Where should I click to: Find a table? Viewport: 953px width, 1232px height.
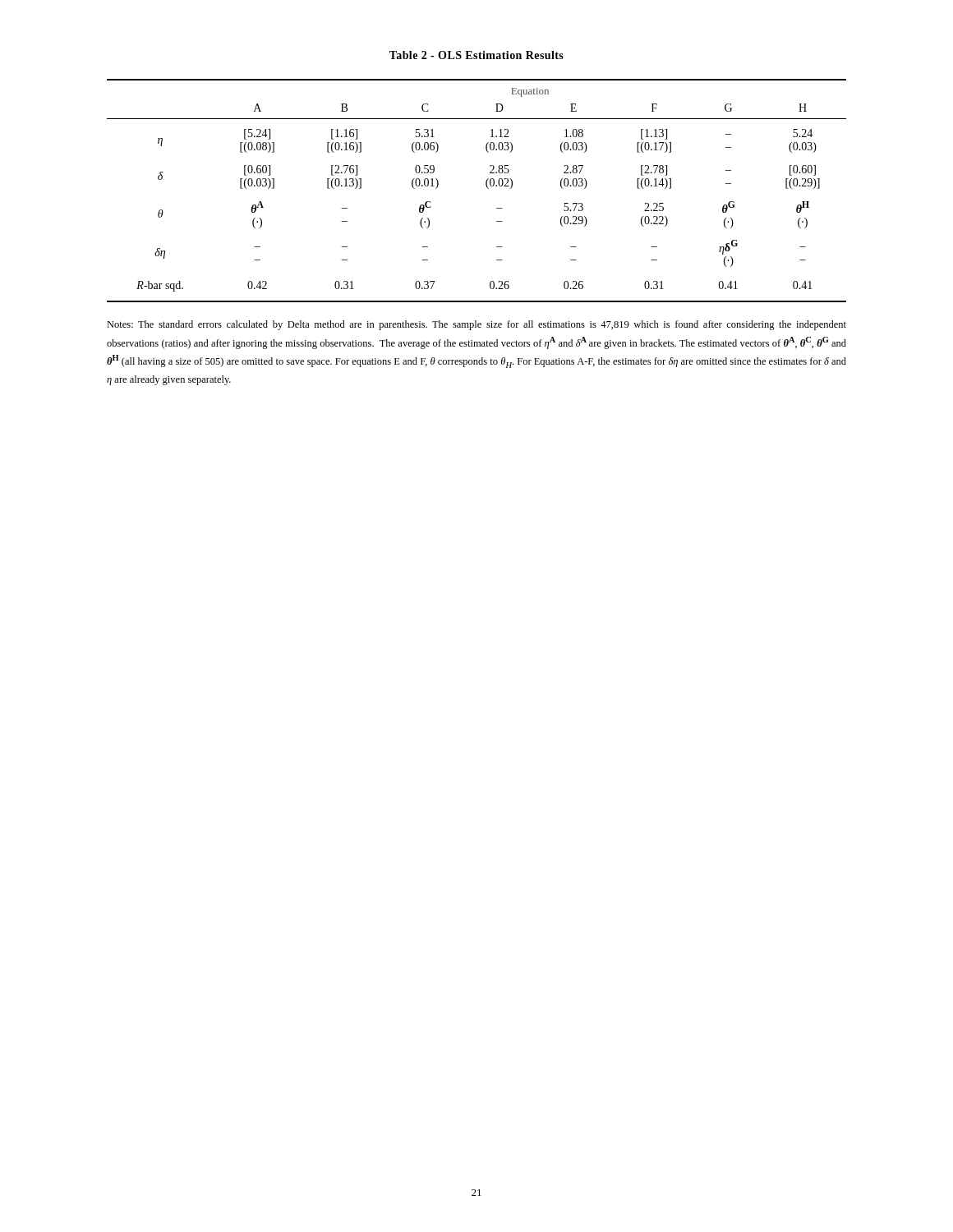tap(476, 191)
